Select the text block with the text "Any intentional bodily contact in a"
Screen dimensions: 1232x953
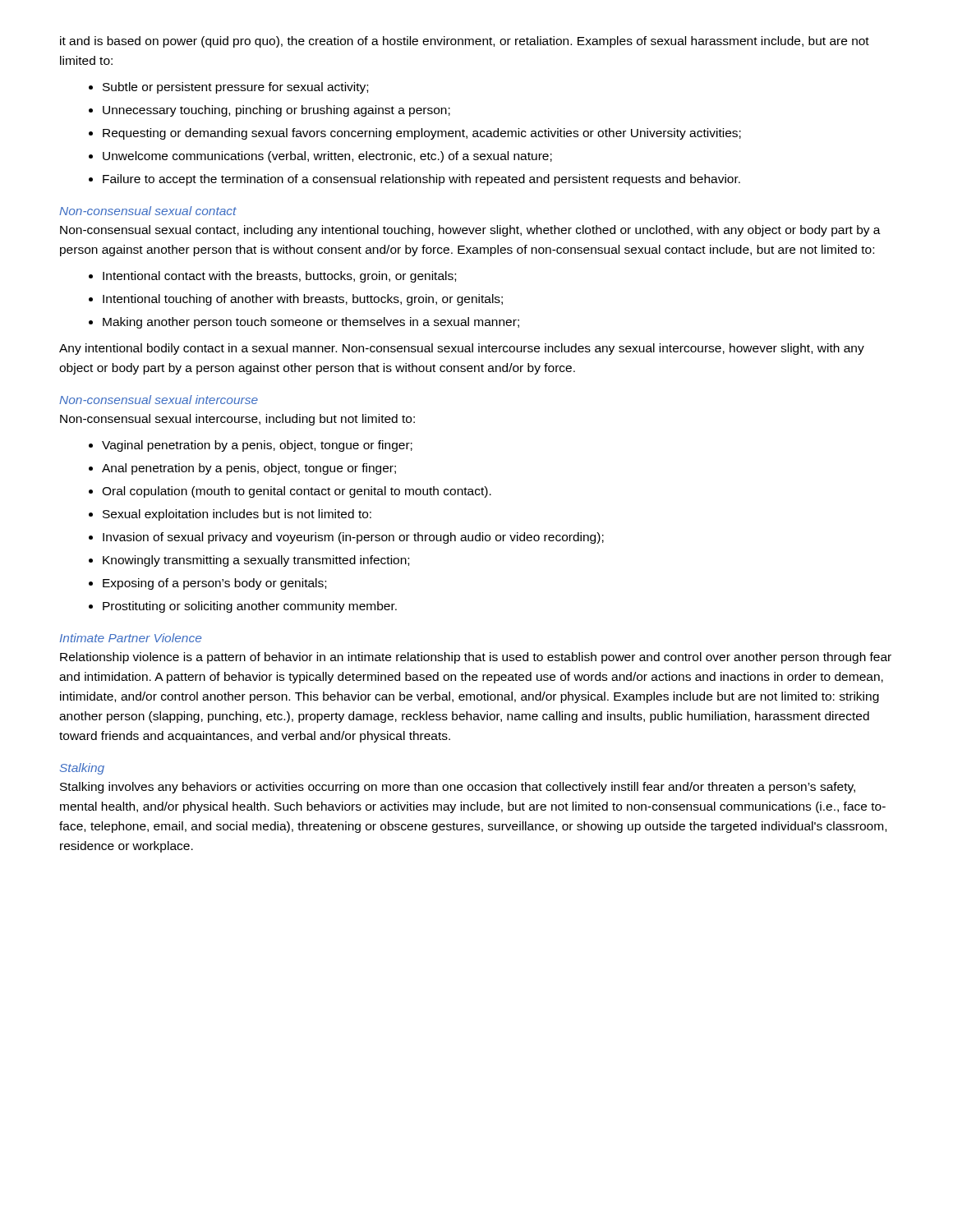(462, 358)
